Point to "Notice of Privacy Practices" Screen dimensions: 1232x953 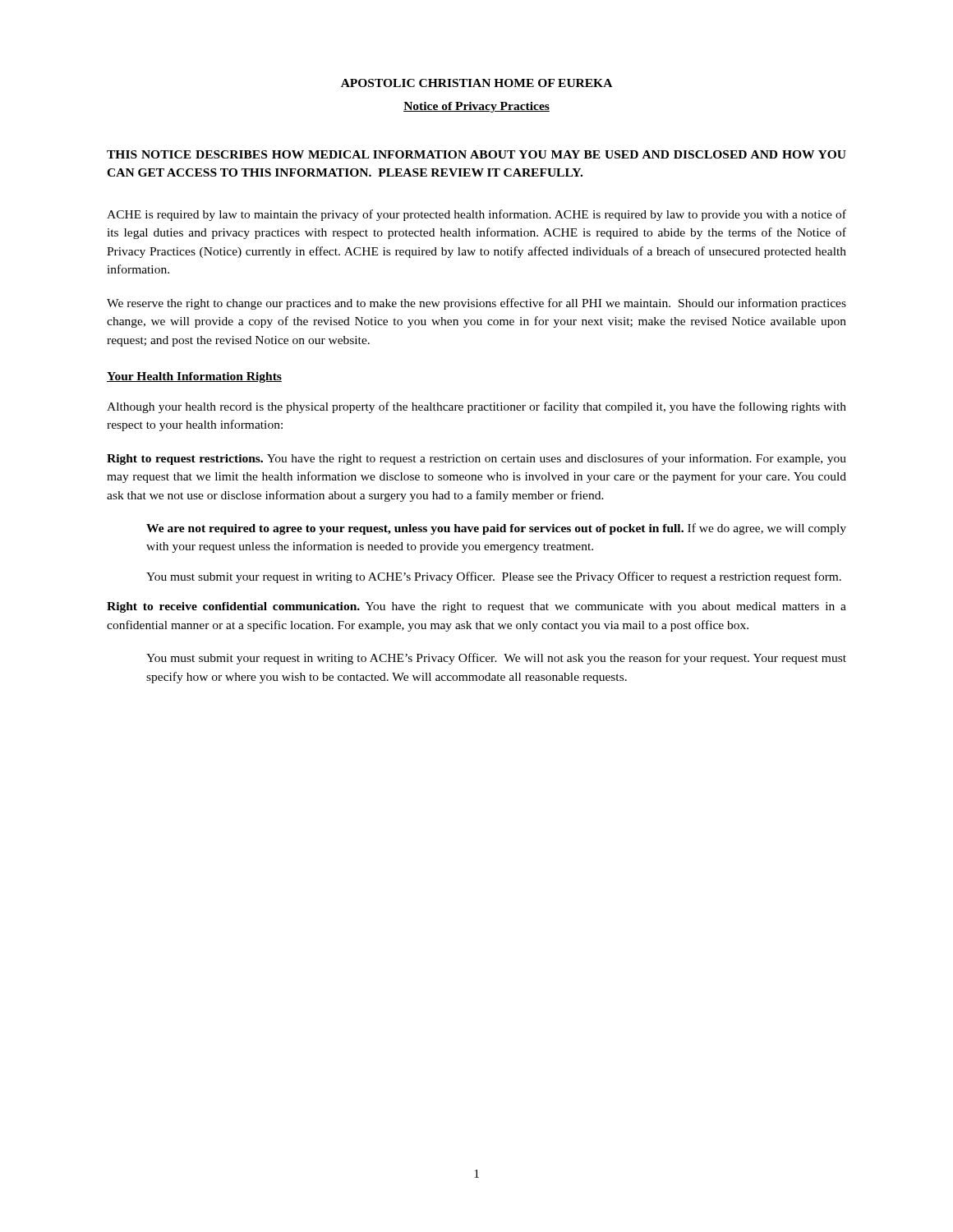(476, 106)
